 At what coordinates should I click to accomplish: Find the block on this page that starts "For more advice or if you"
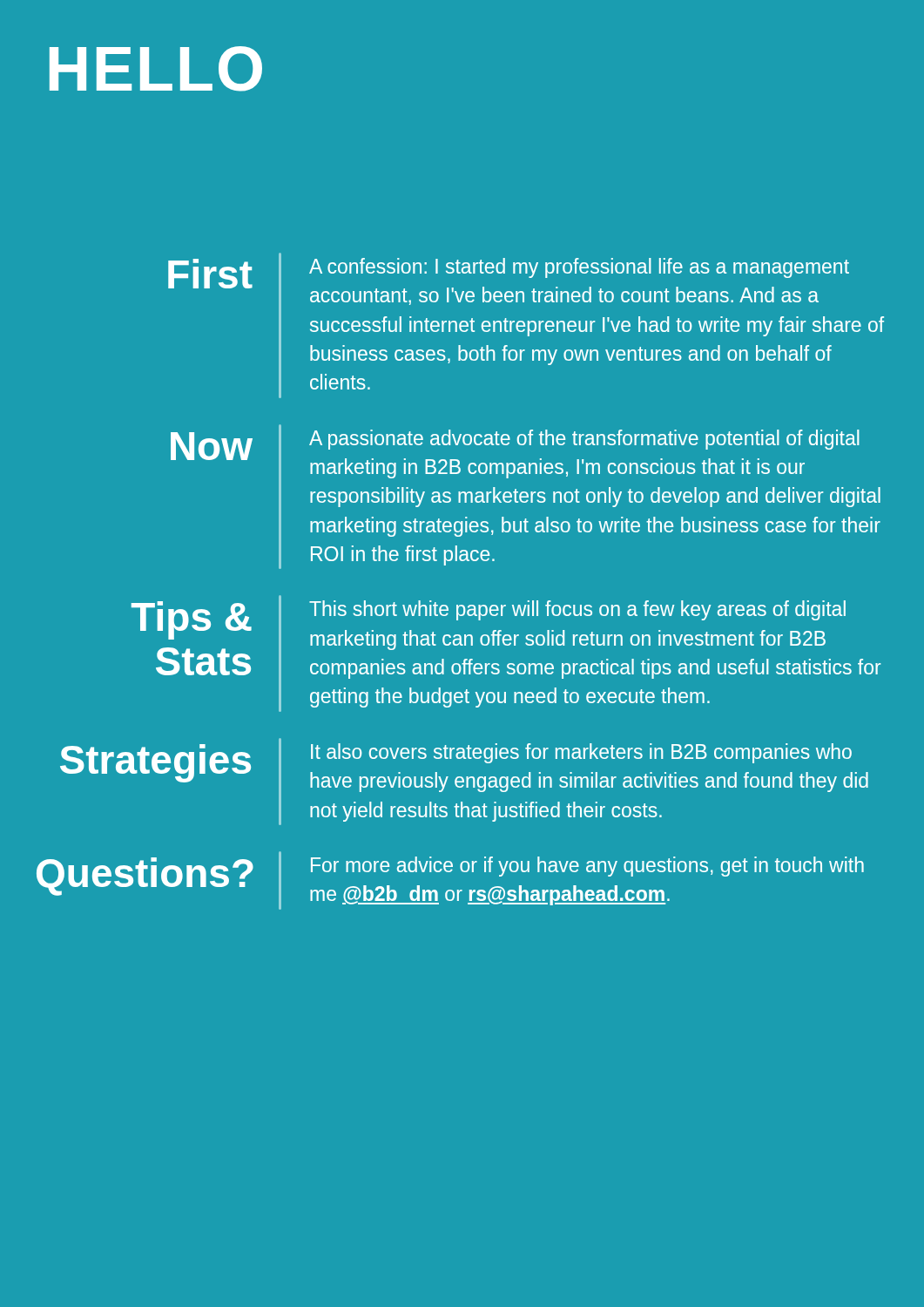coord(587,880)
